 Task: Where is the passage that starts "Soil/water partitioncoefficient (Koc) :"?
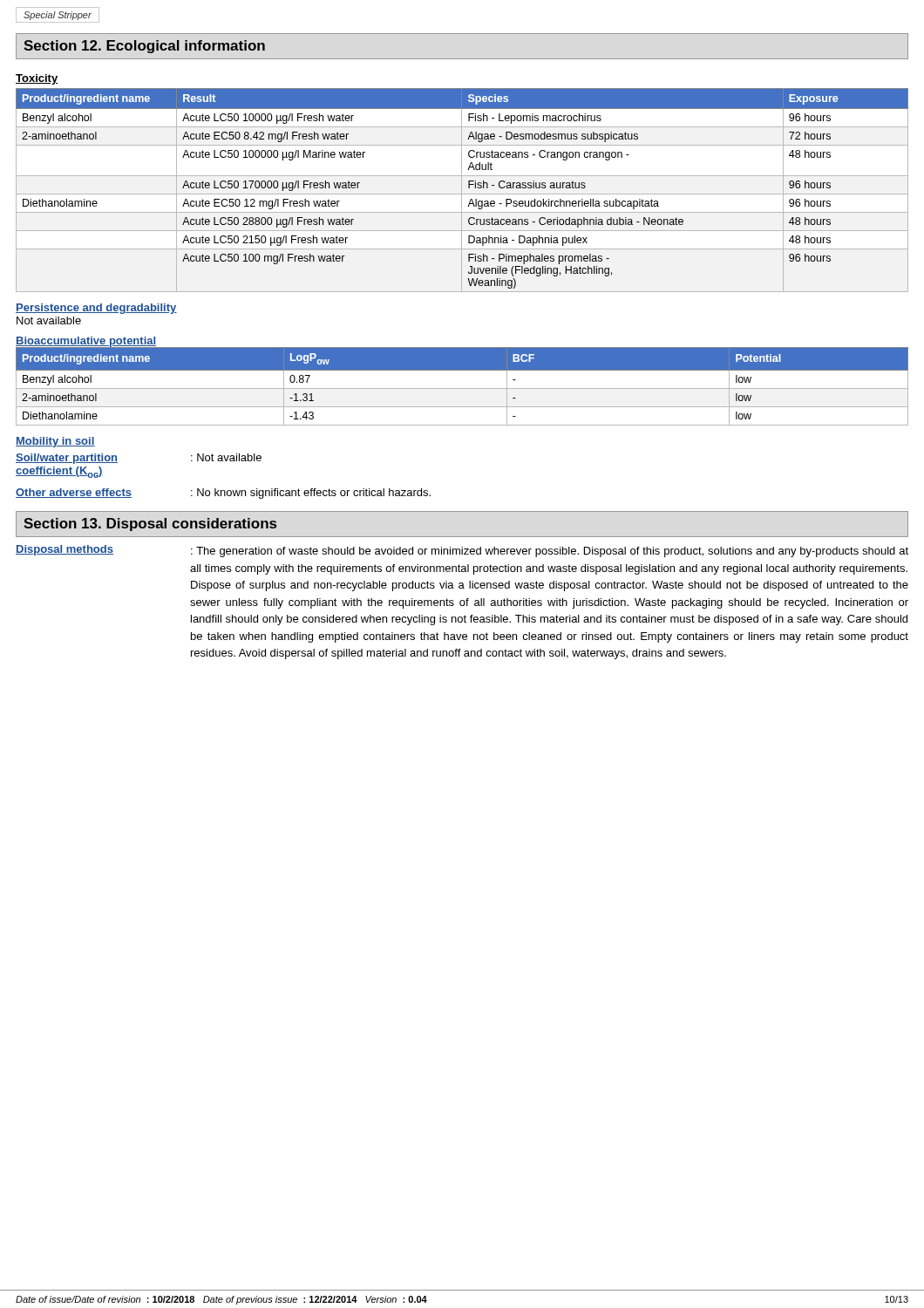(x=43, y=458)
